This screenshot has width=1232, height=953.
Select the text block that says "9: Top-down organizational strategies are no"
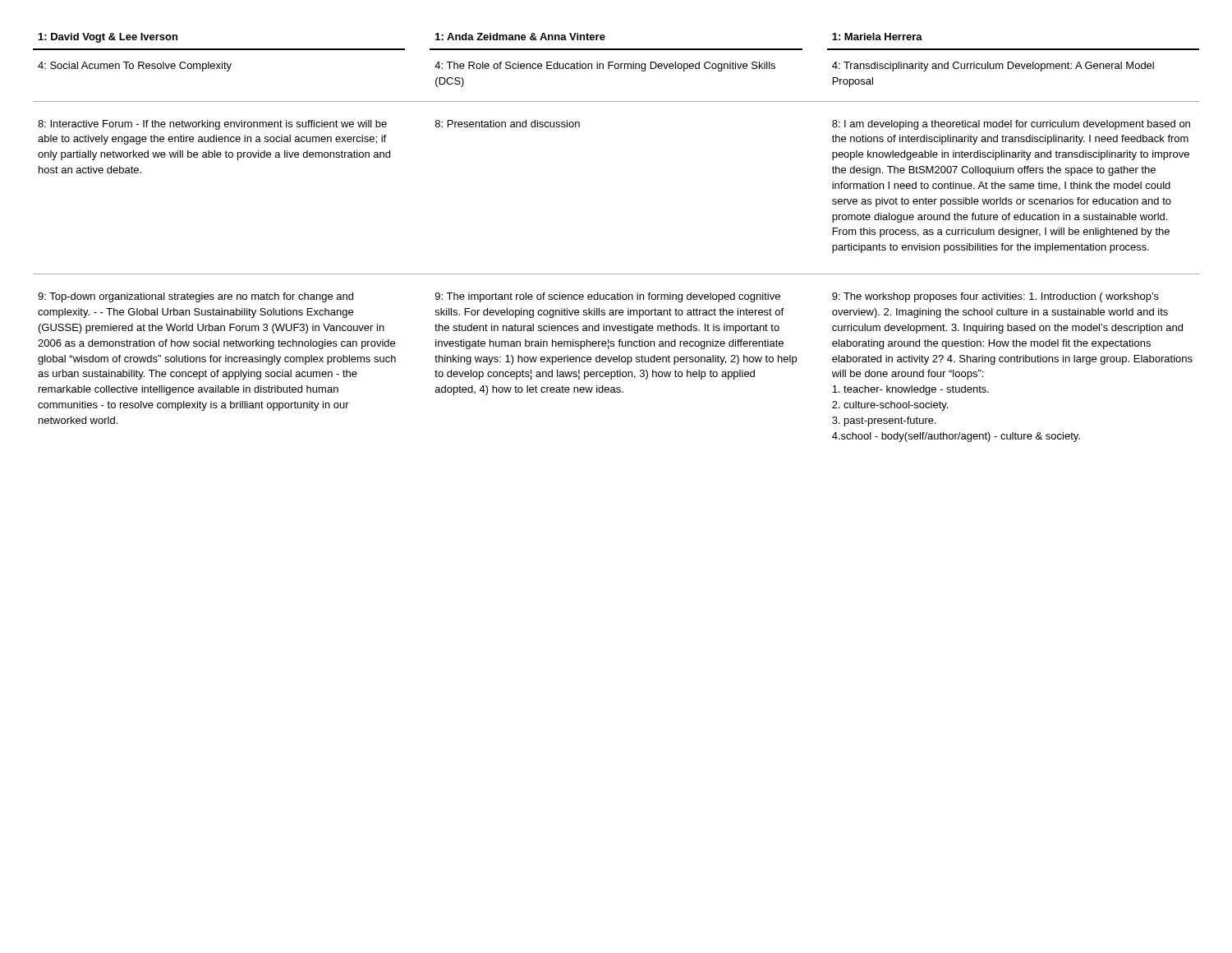pyautogui.click(x=217, y=358)
